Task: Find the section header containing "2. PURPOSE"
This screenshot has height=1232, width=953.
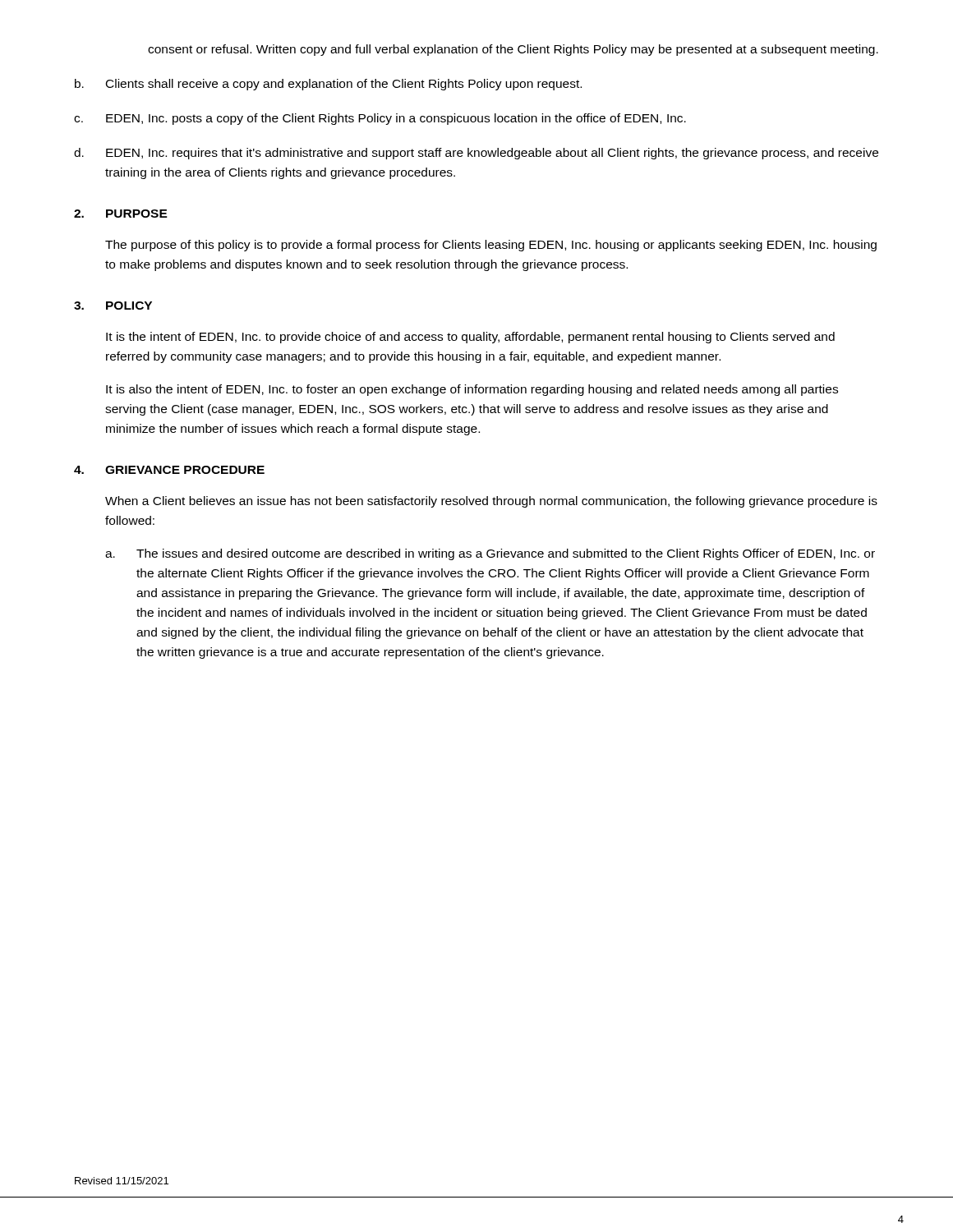Action: (x=121, y=214)
